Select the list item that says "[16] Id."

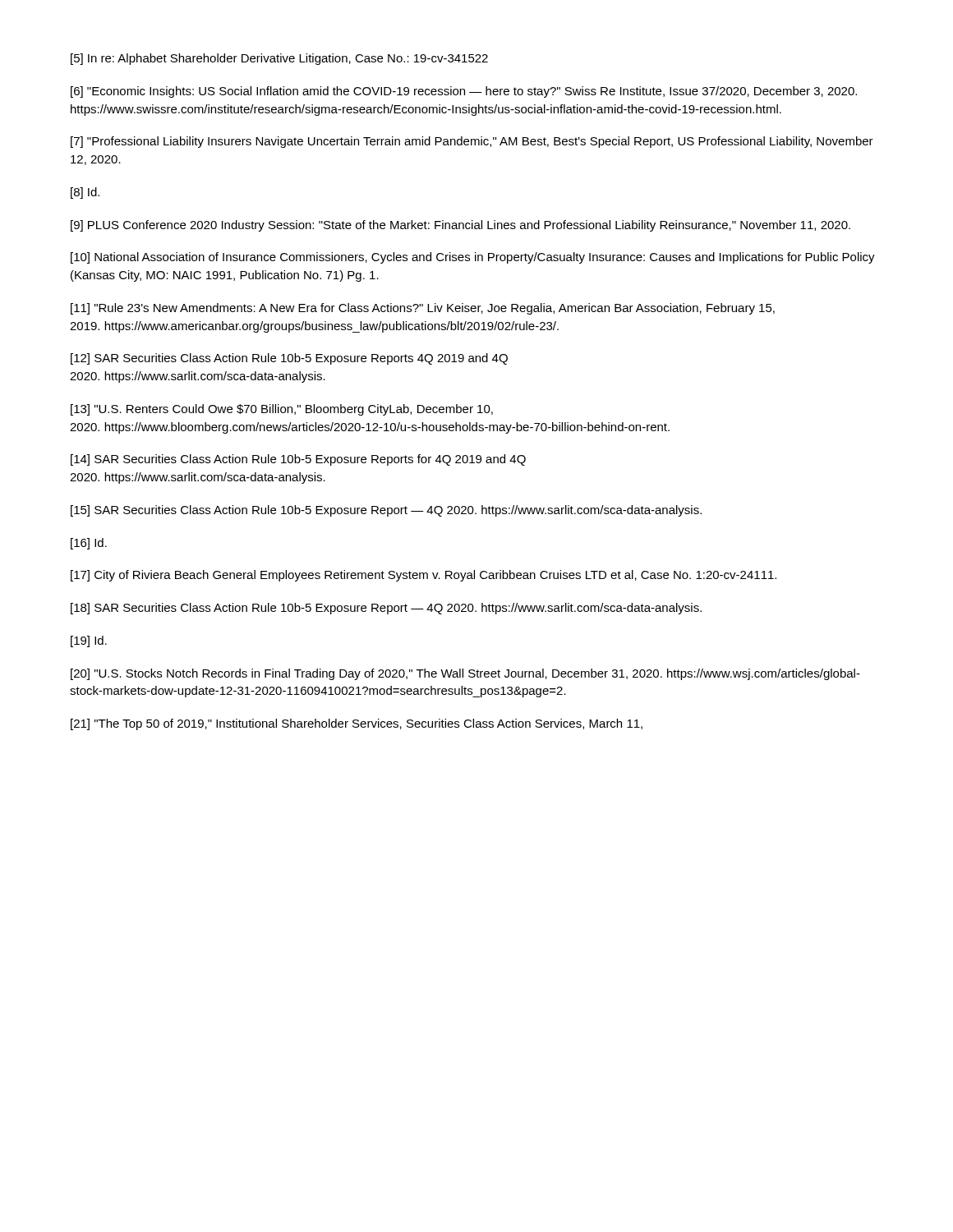coord(89,542)
